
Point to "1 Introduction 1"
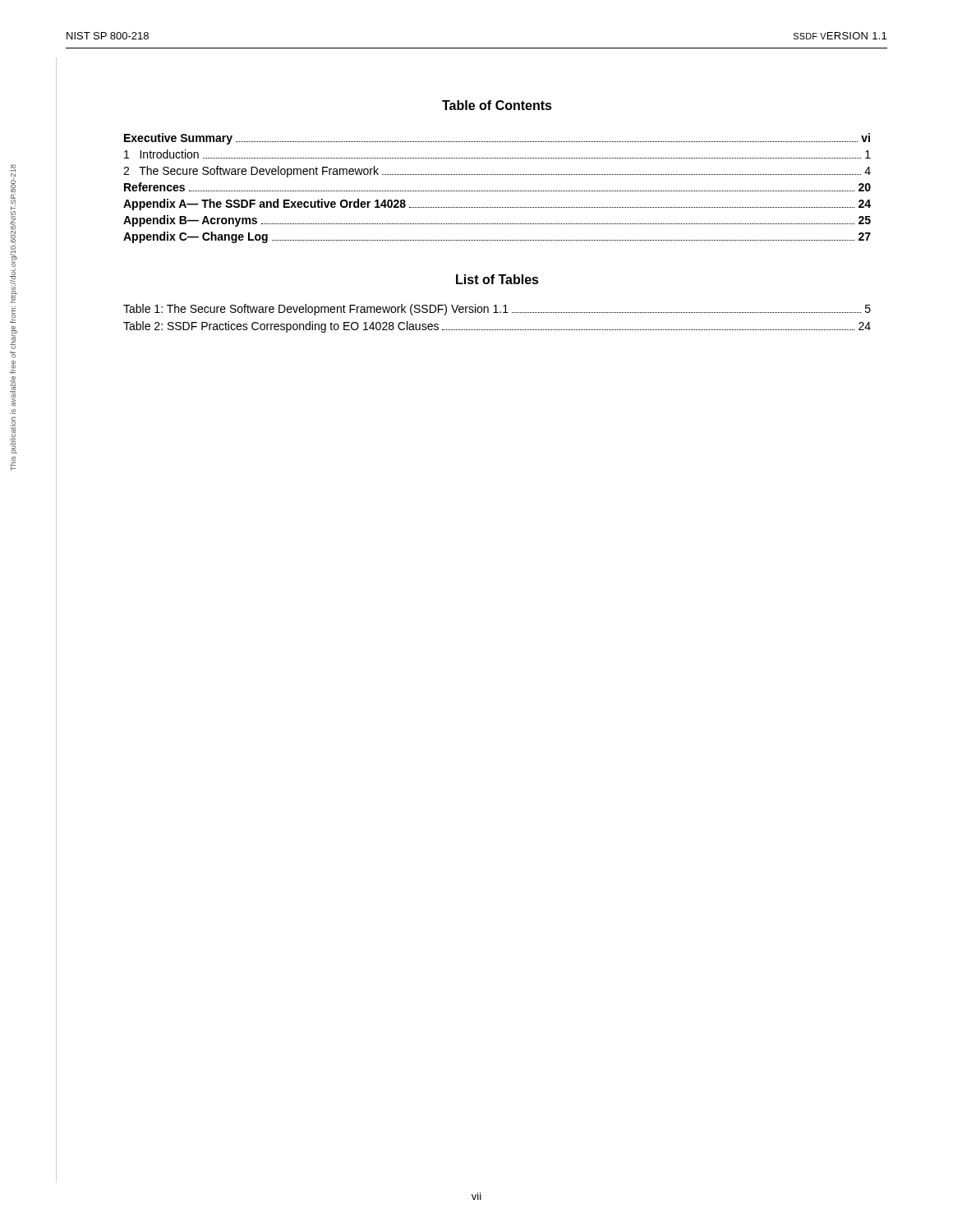coord(497,154)
